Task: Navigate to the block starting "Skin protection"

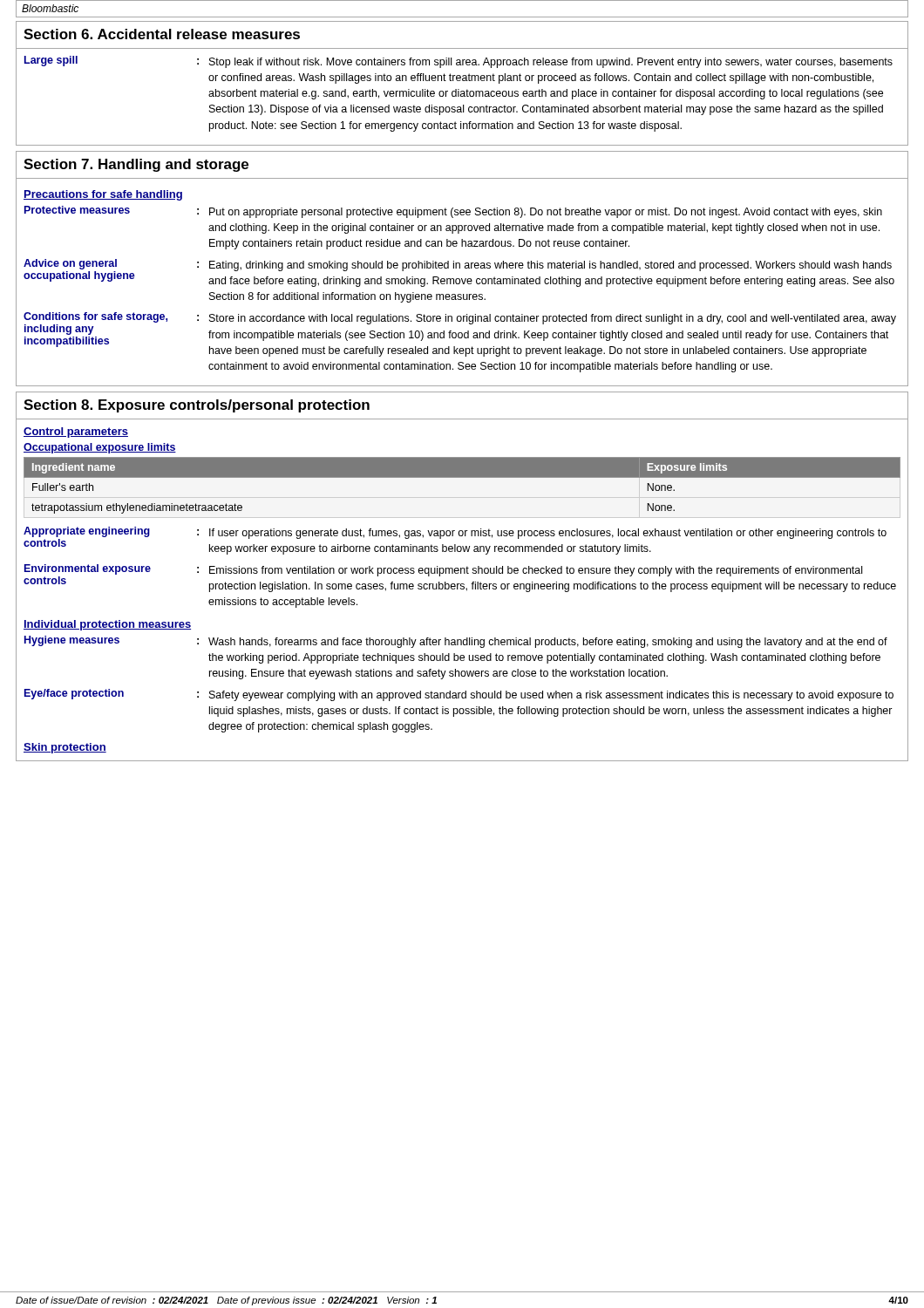Action: click(x=65, y=747)
